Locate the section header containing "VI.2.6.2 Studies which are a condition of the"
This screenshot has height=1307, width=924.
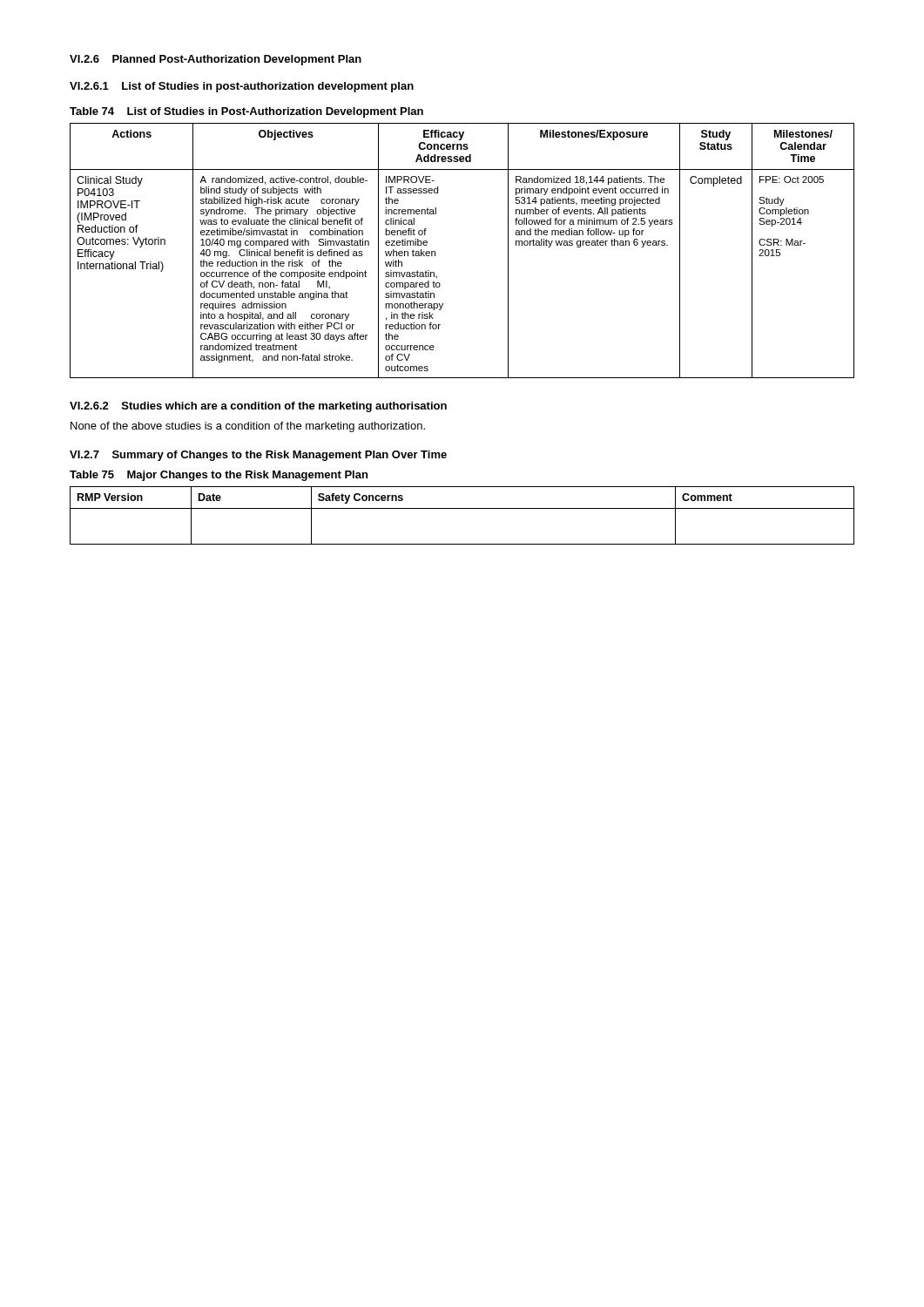[x=258, y=406]
